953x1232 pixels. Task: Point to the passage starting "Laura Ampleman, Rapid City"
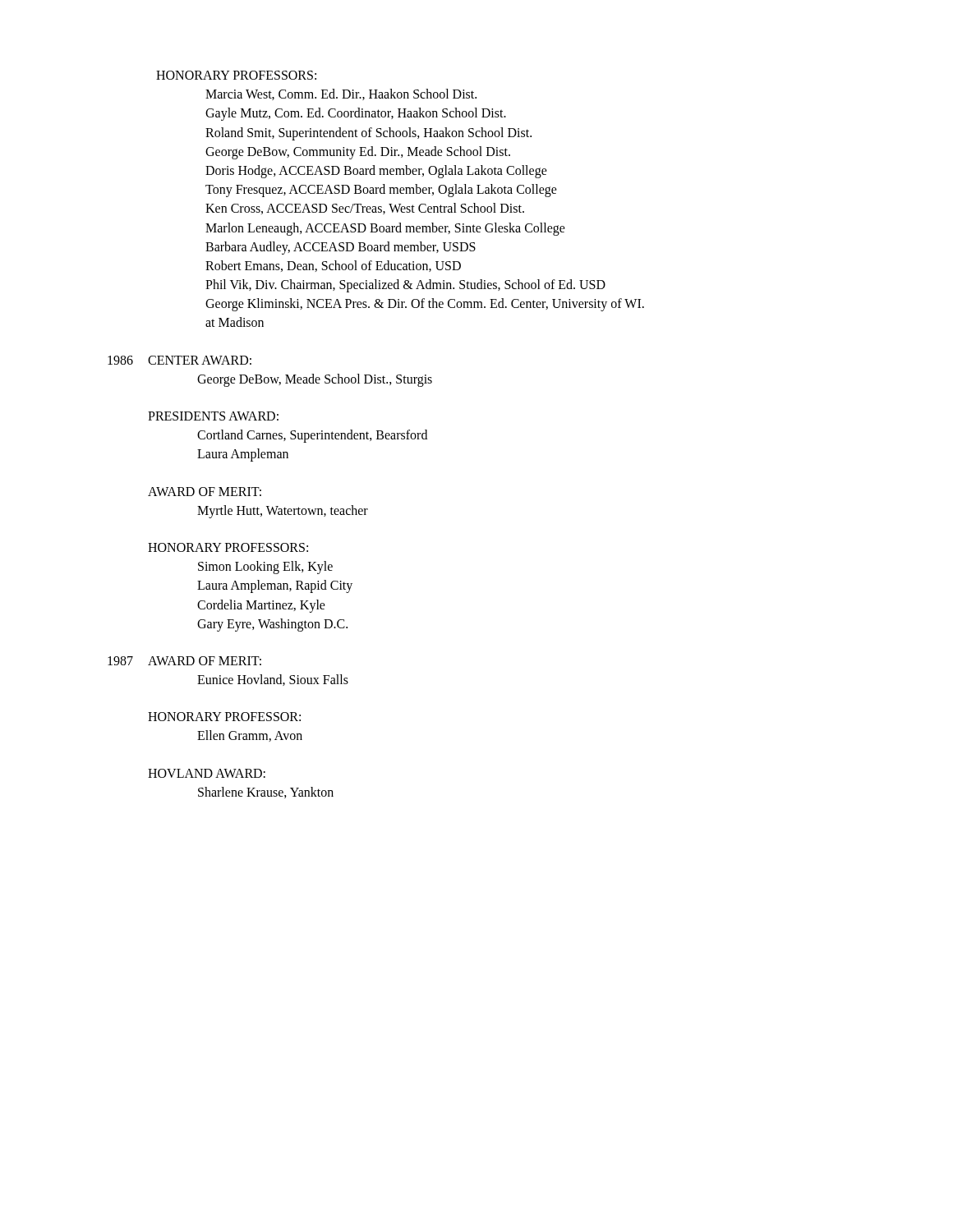(275, 585)
